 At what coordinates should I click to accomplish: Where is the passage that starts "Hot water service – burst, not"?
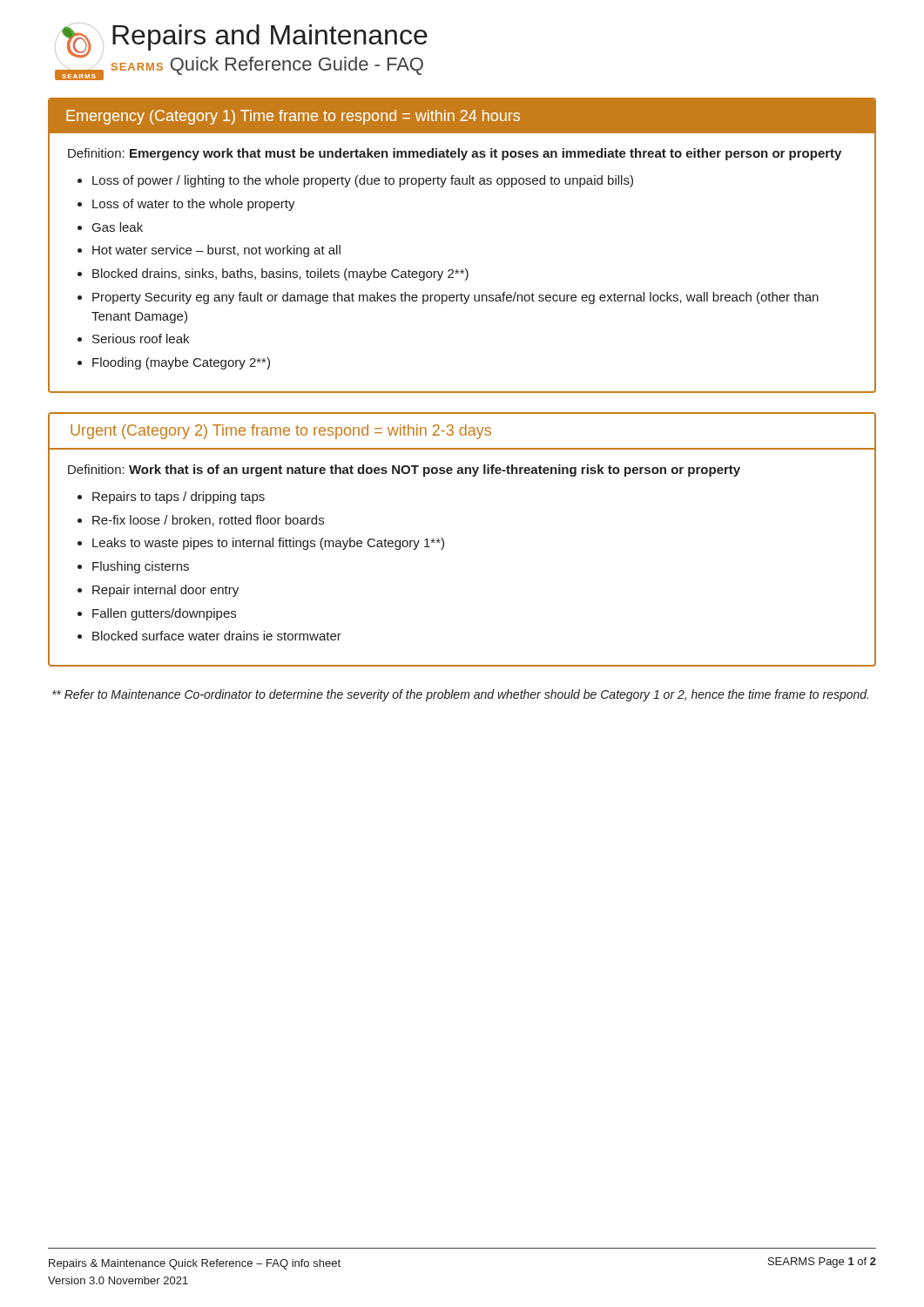pyautogui.click(x=216, y=250)
